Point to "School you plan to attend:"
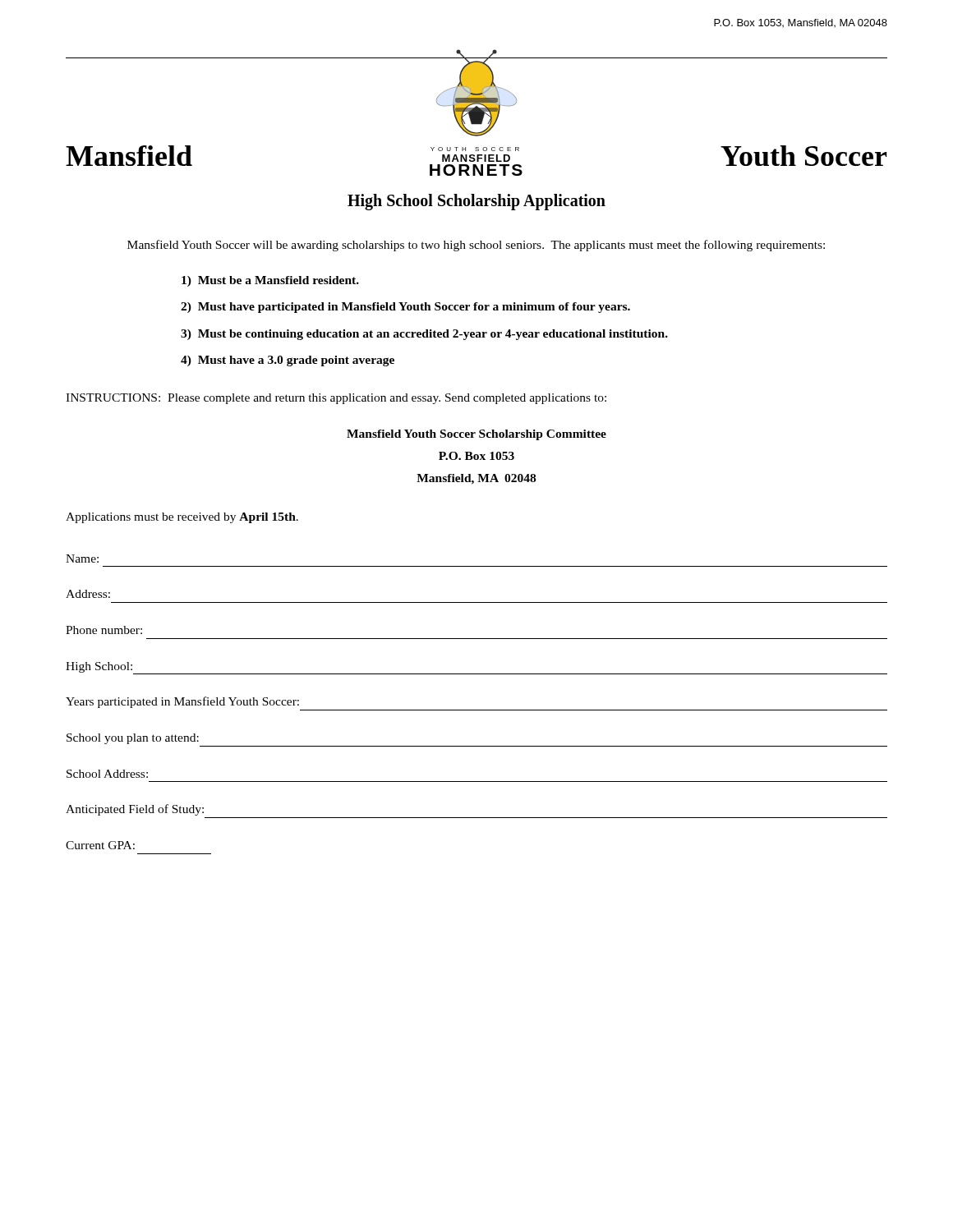 476,737
